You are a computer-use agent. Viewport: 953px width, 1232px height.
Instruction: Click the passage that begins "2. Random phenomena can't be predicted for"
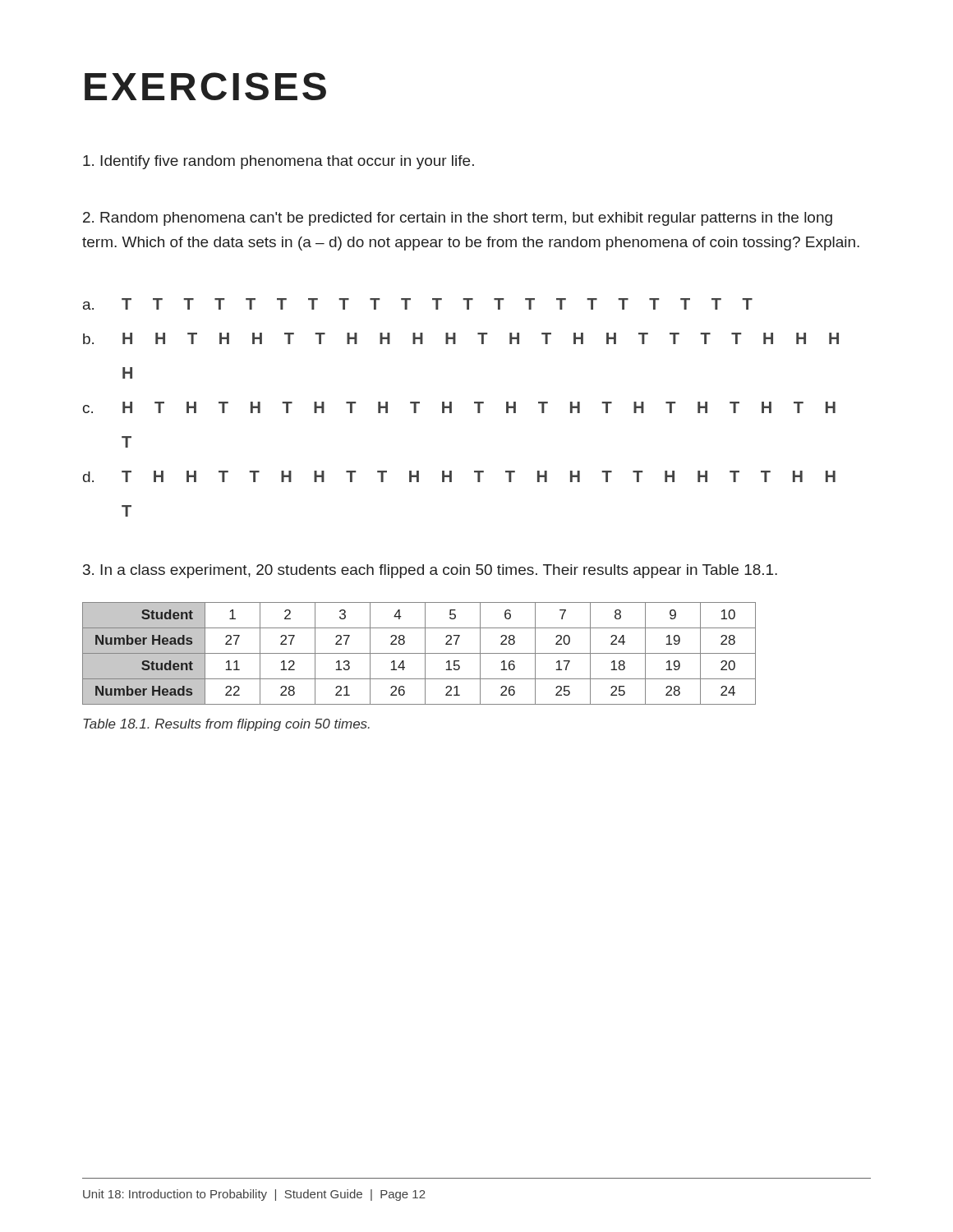[x=471, y=230]
